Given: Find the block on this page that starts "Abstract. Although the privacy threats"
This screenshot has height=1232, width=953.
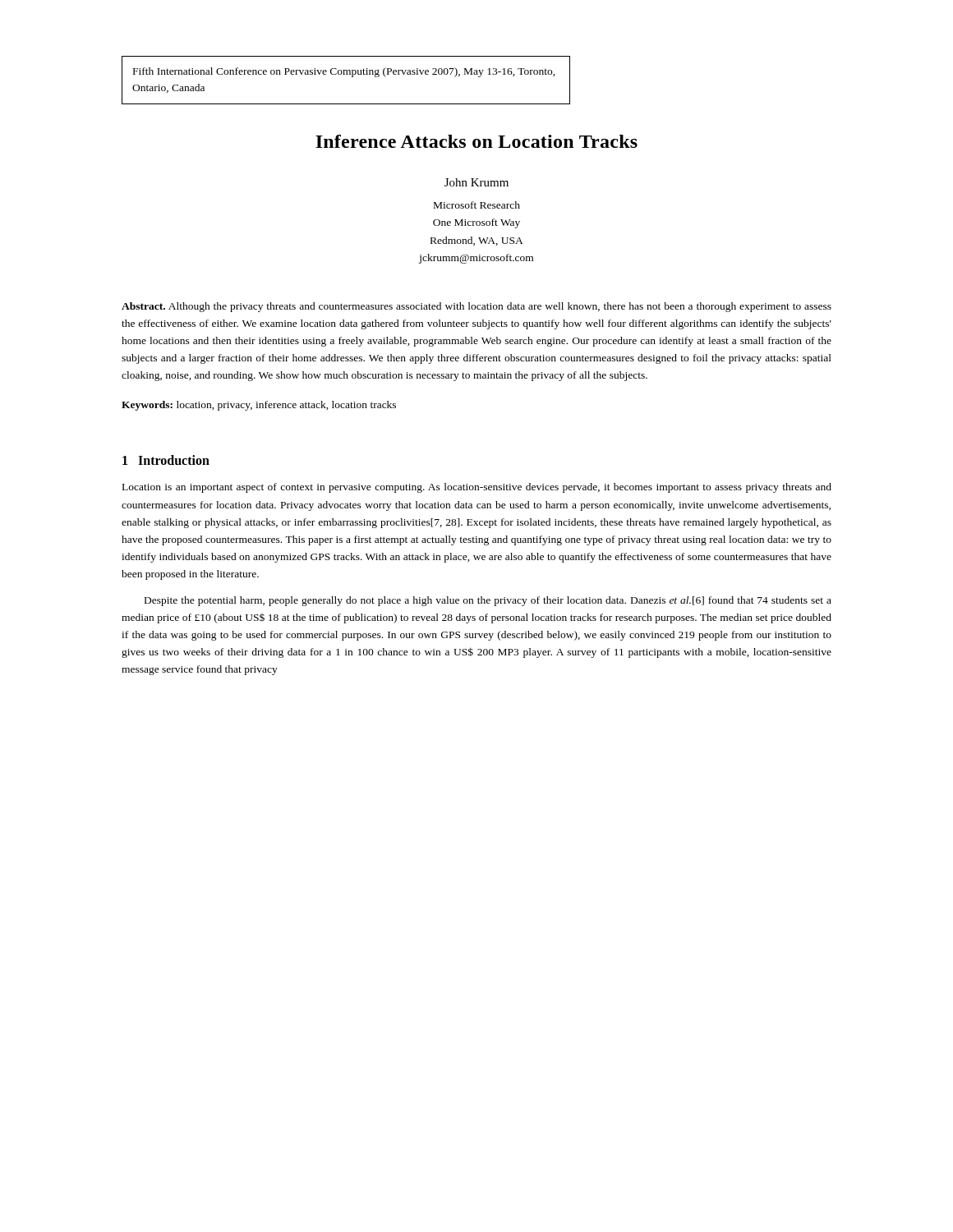Looking at the screenshot, I should pos(476,341).
